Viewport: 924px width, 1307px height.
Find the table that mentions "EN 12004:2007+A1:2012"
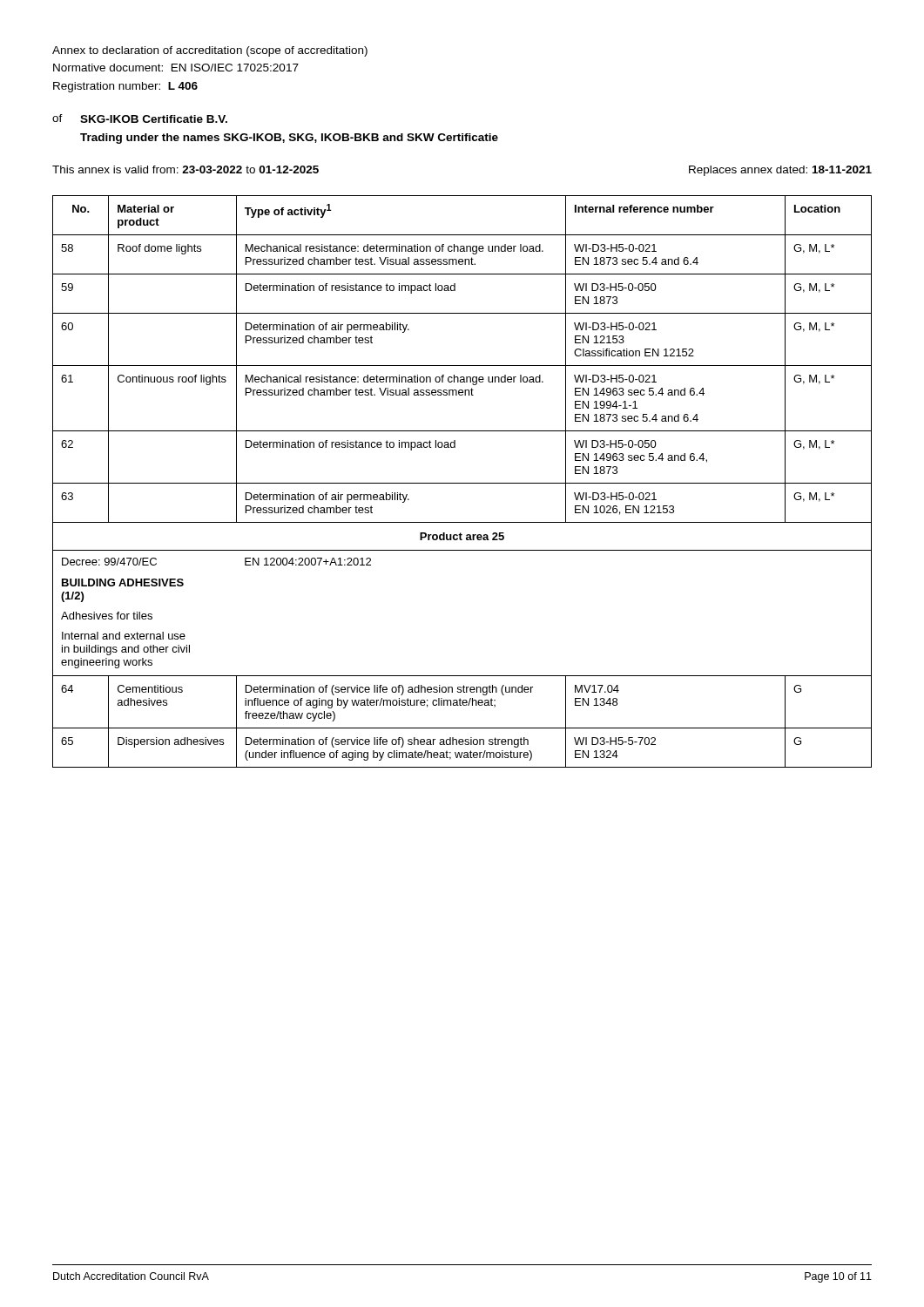click(x=462, y=481)
